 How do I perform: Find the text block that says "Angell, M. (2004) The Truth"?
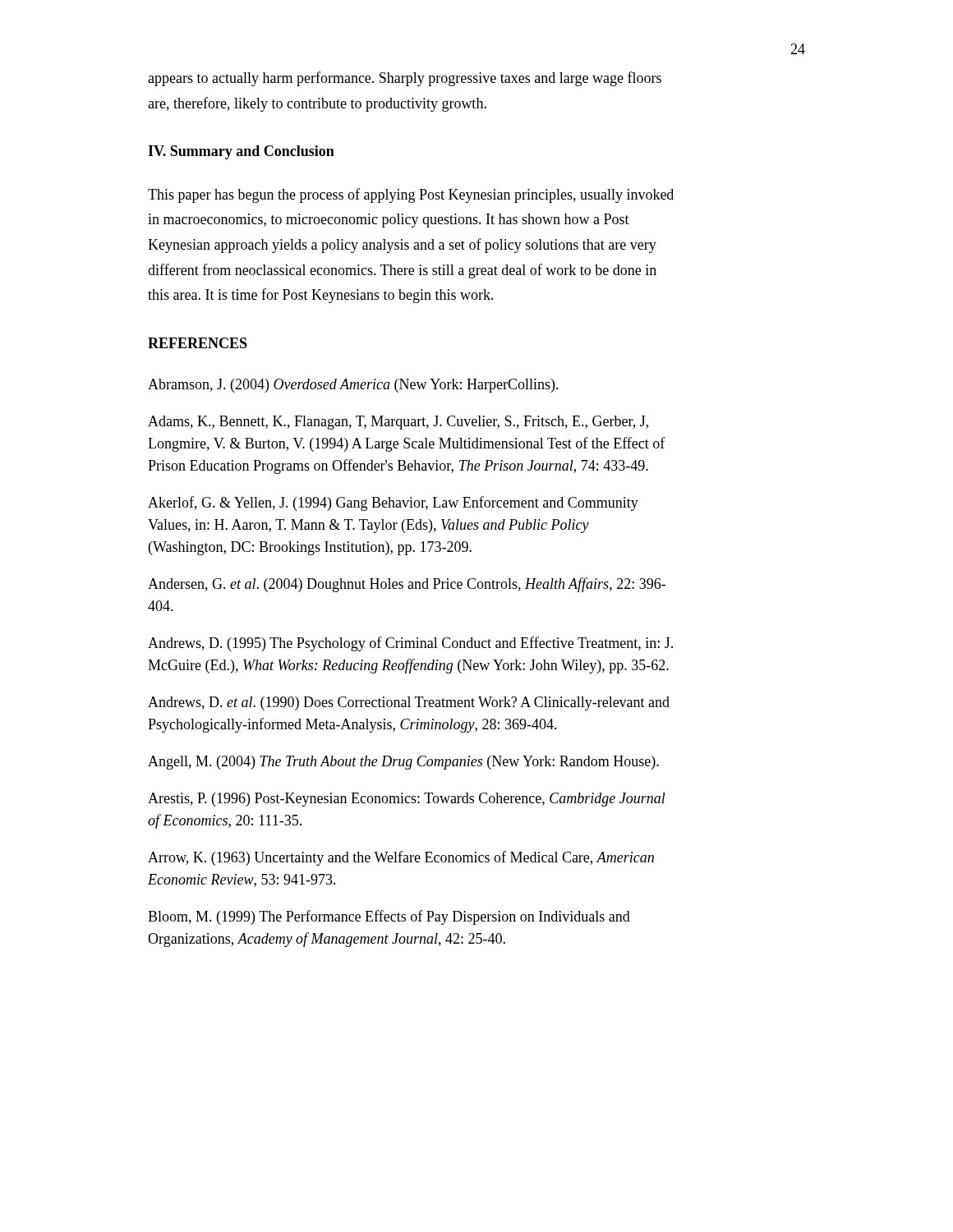click(404, 762)
